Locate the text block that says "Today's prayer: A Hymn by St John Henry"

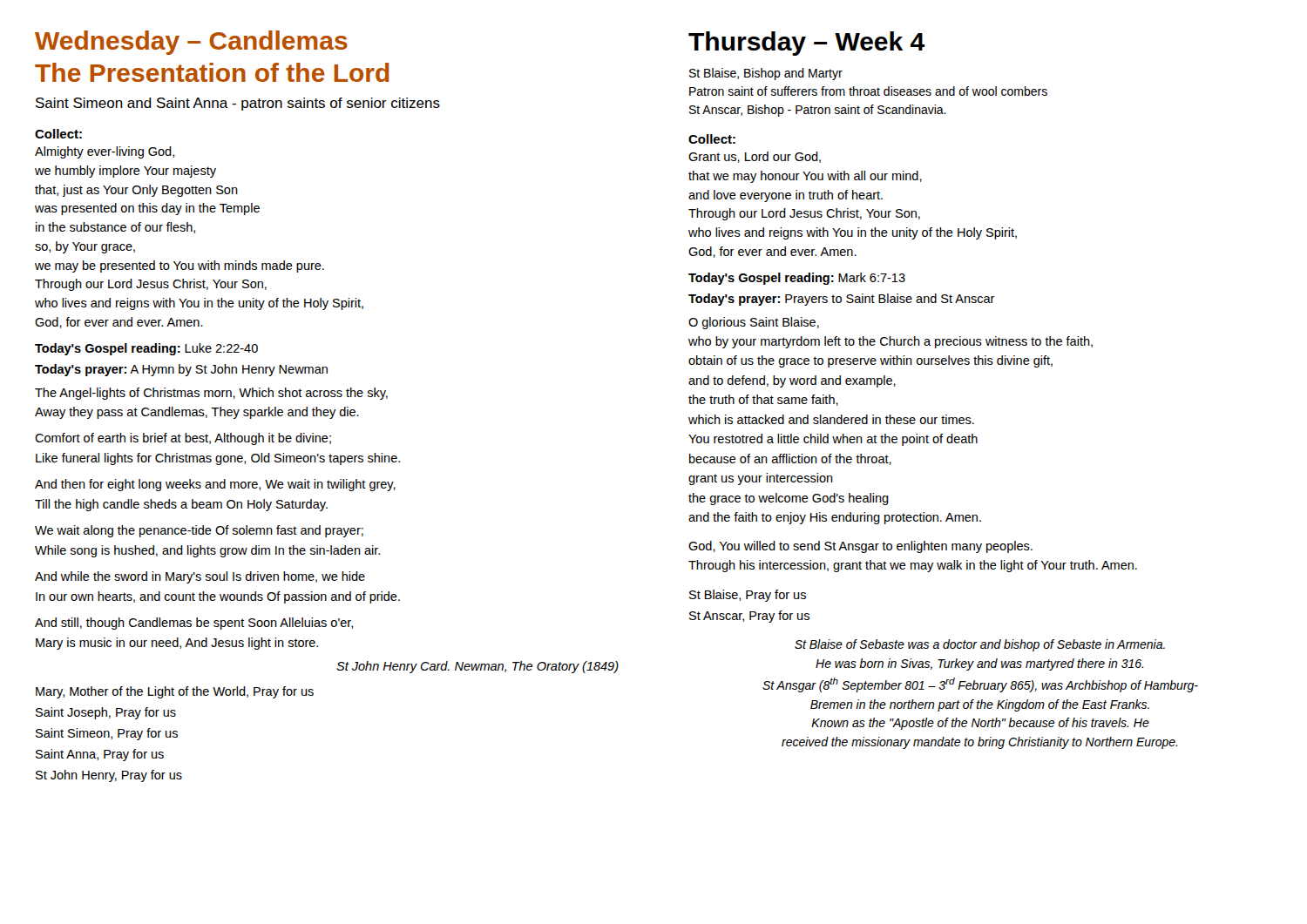[x=182, y=369]
